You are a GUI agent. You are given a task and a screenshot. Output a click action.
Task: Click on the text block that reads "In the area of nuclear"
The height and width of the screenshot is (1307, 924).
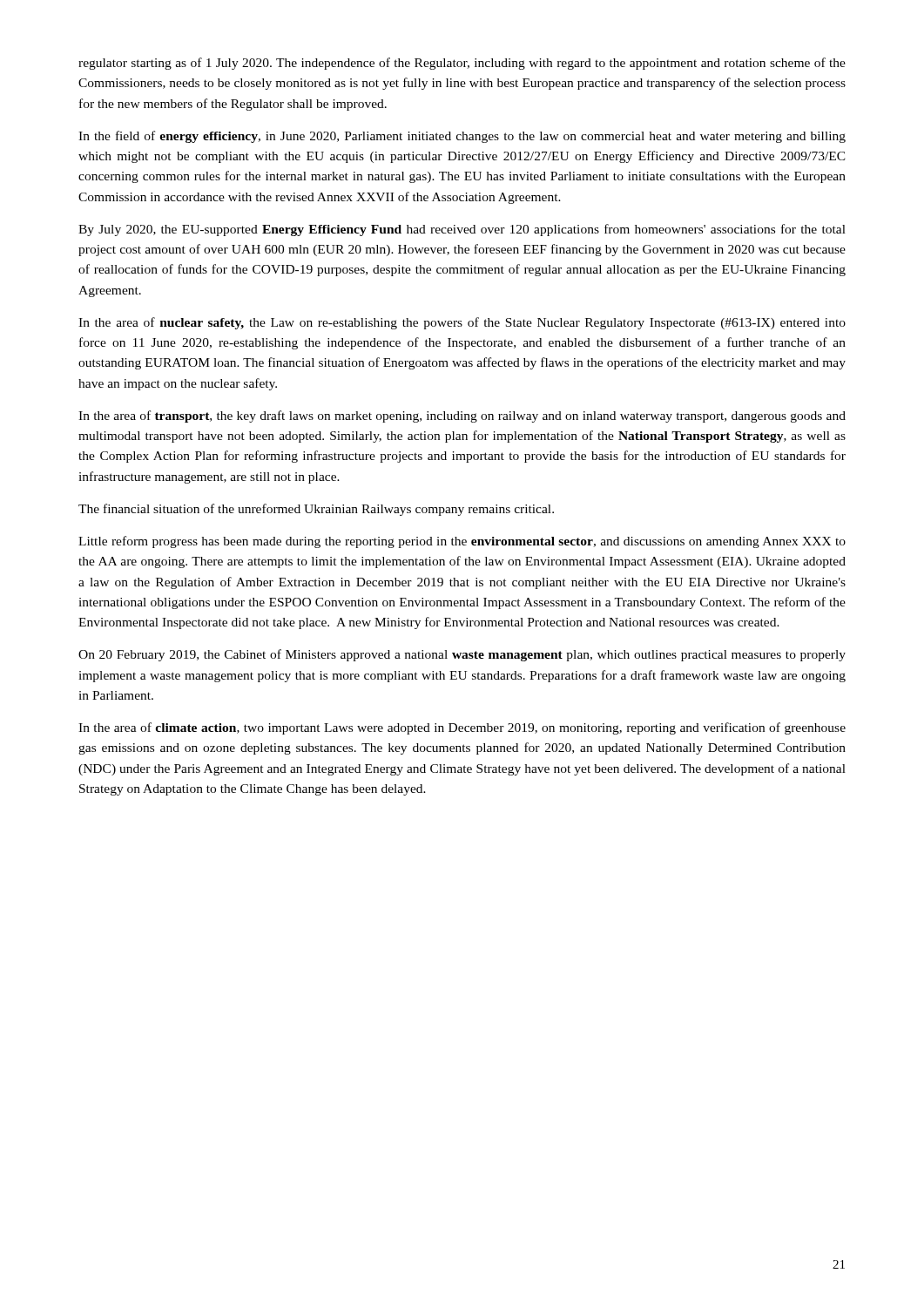[462, 352]
